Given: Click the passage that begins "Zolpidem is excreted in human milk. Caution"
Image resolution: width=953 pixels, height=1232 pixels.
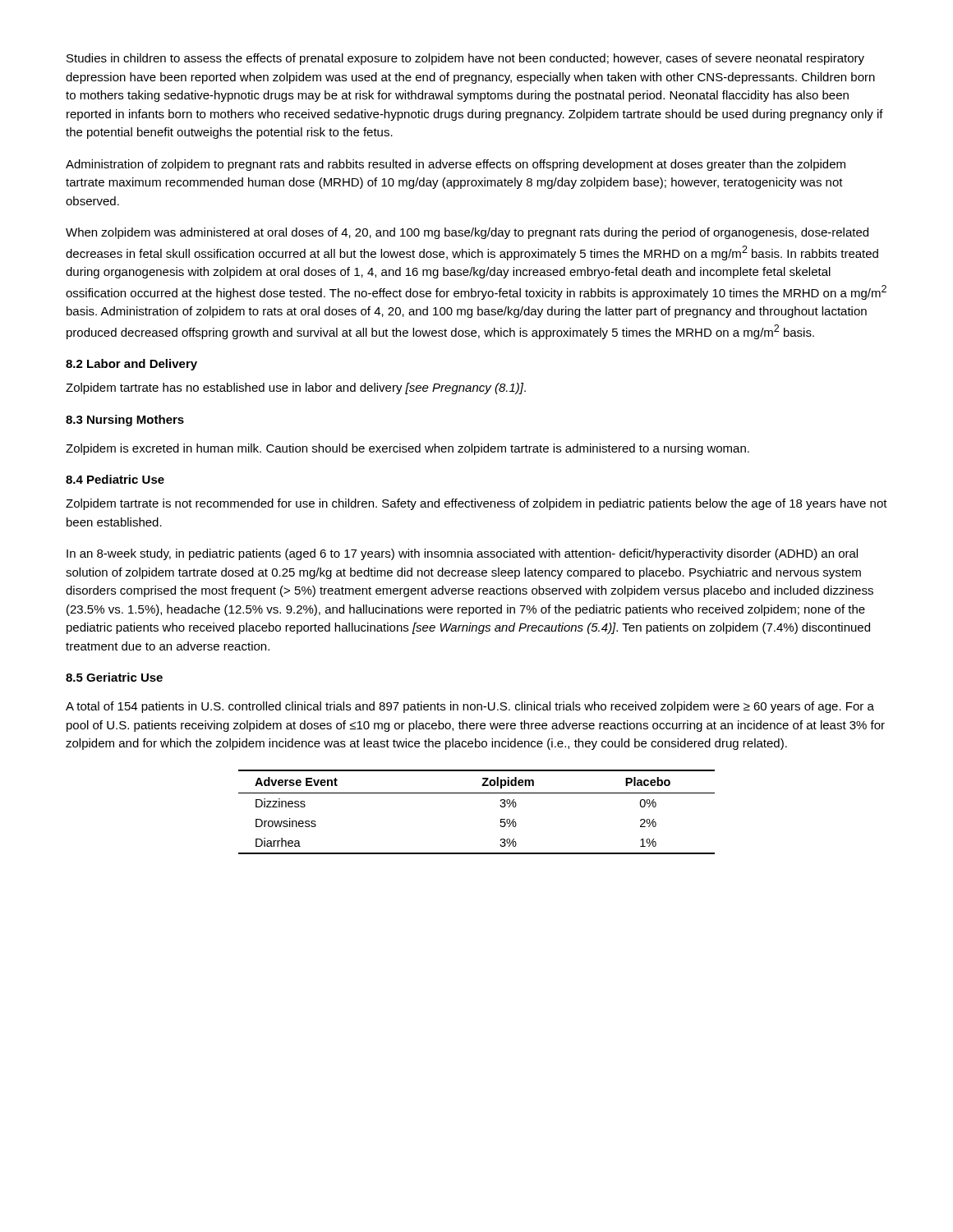Looking at the screenshot, I should point(408,448).
